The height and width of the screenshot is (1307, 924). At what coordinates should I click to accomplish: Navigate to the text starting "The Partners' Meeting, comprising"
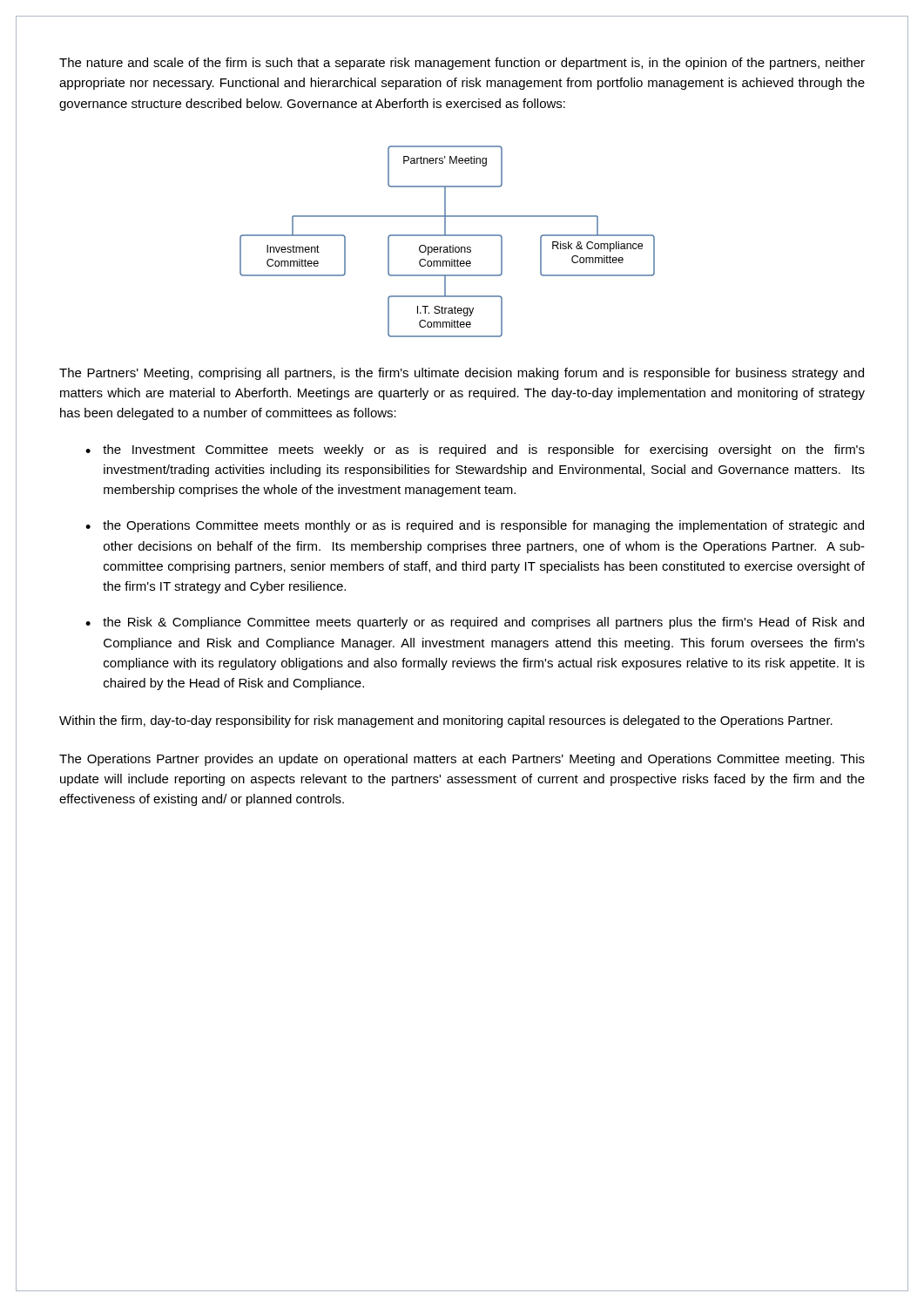[x=462, y=393]
